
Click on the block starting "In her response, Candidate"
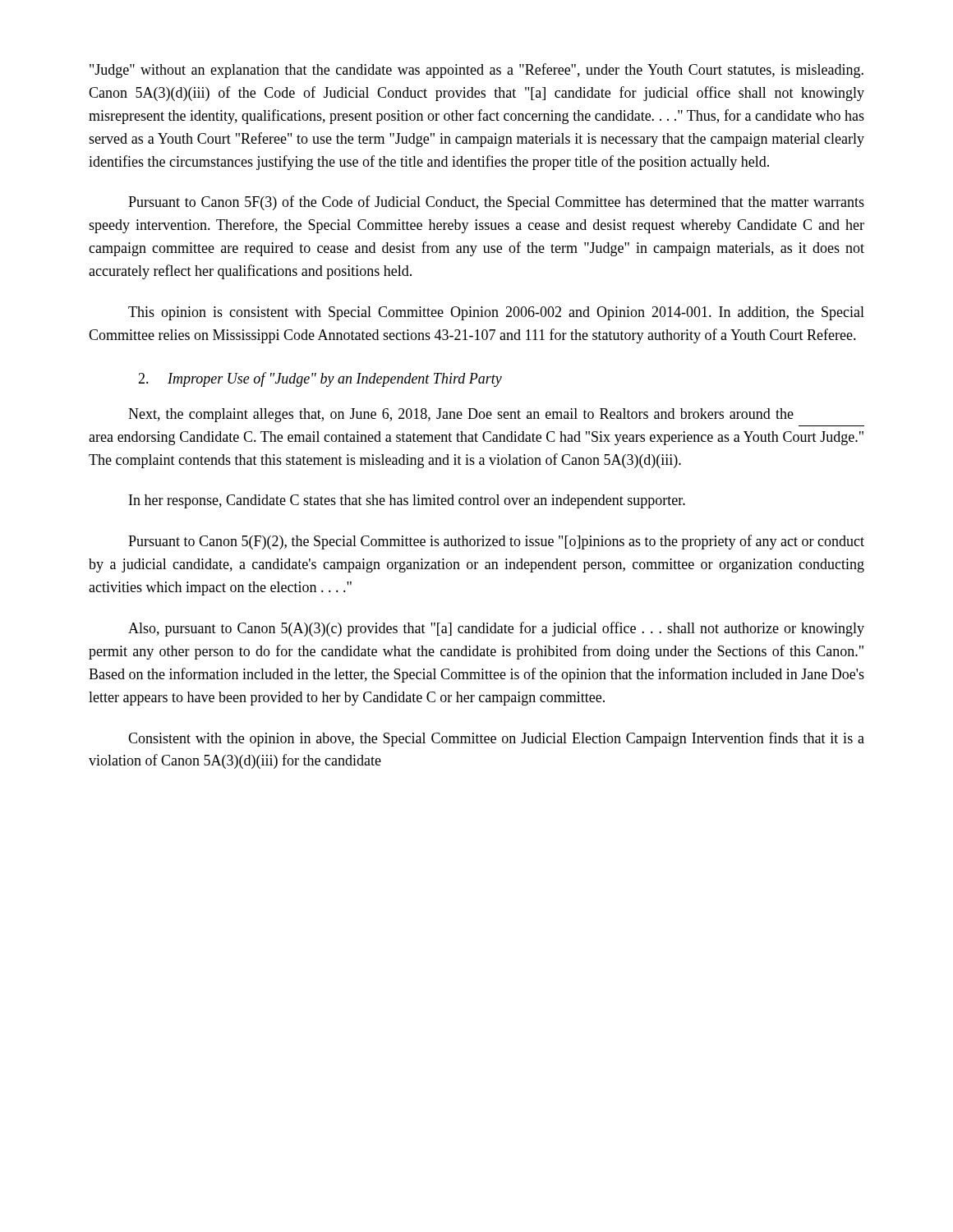(407, 501)
